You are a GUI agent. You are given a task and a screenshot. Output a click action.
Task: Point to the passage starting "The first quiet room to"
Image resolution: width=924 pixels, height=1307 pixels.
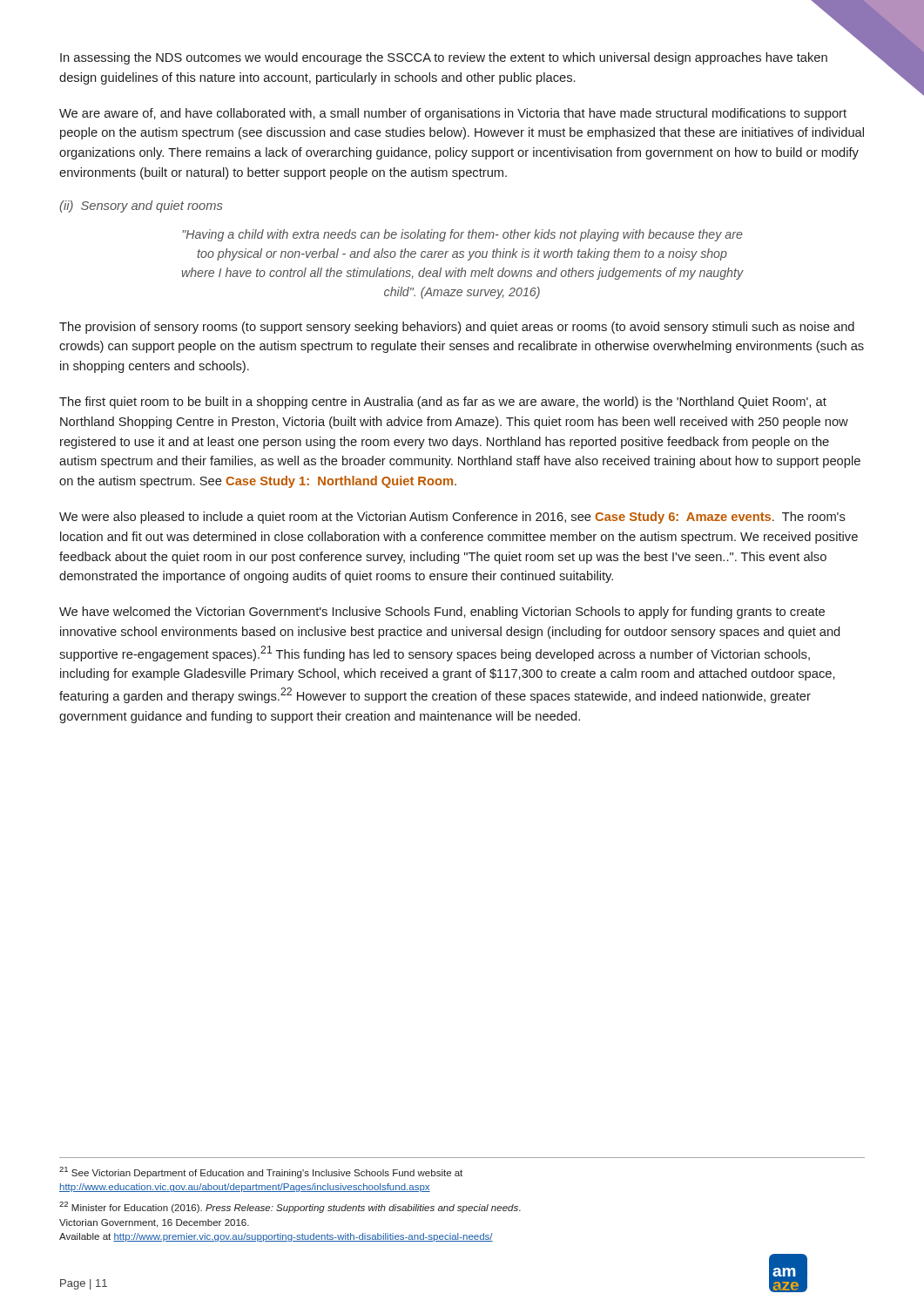[460, 441]
